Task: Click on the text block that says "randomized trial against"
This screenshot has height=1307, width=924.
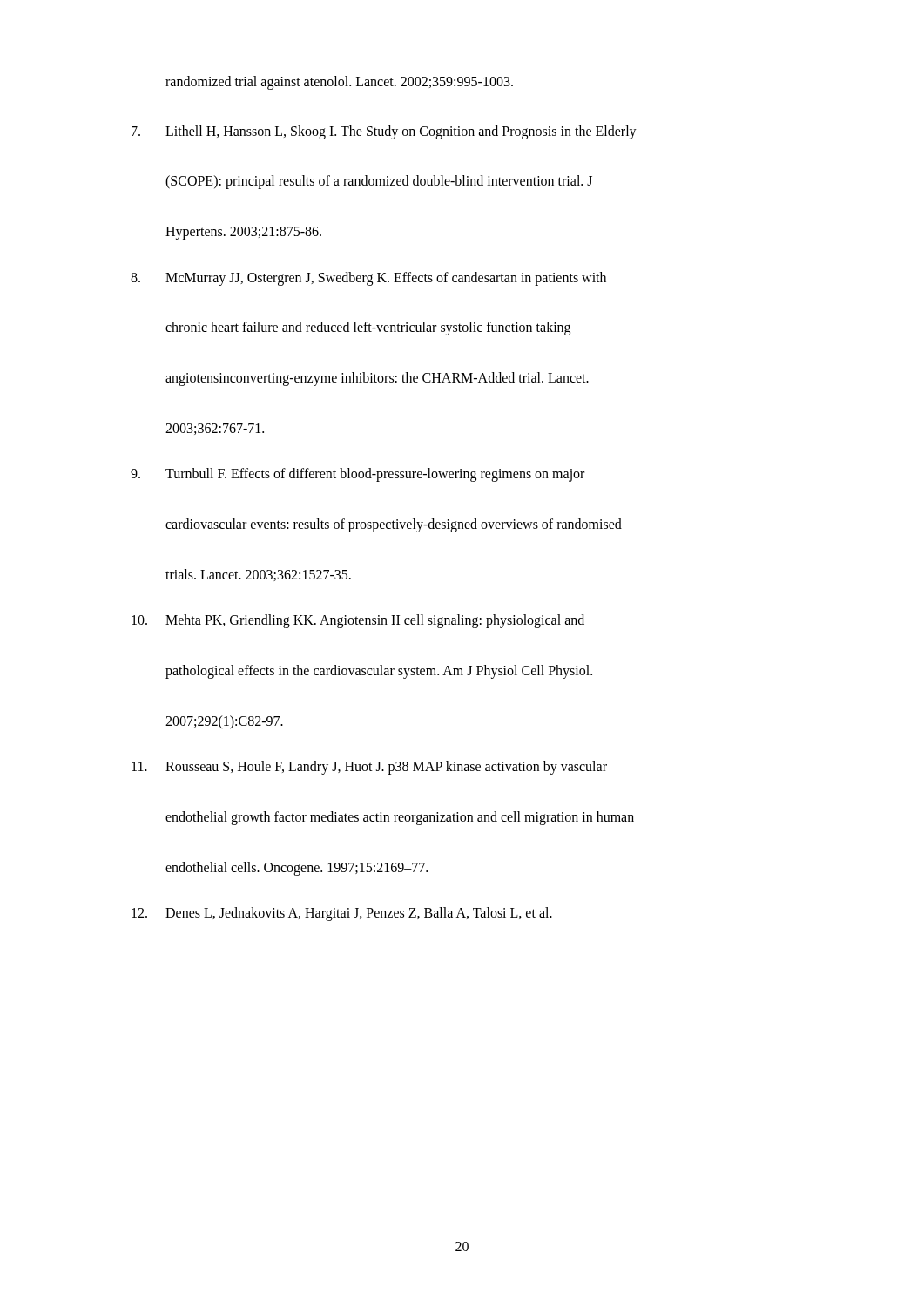Action: (x=340, y=81)
